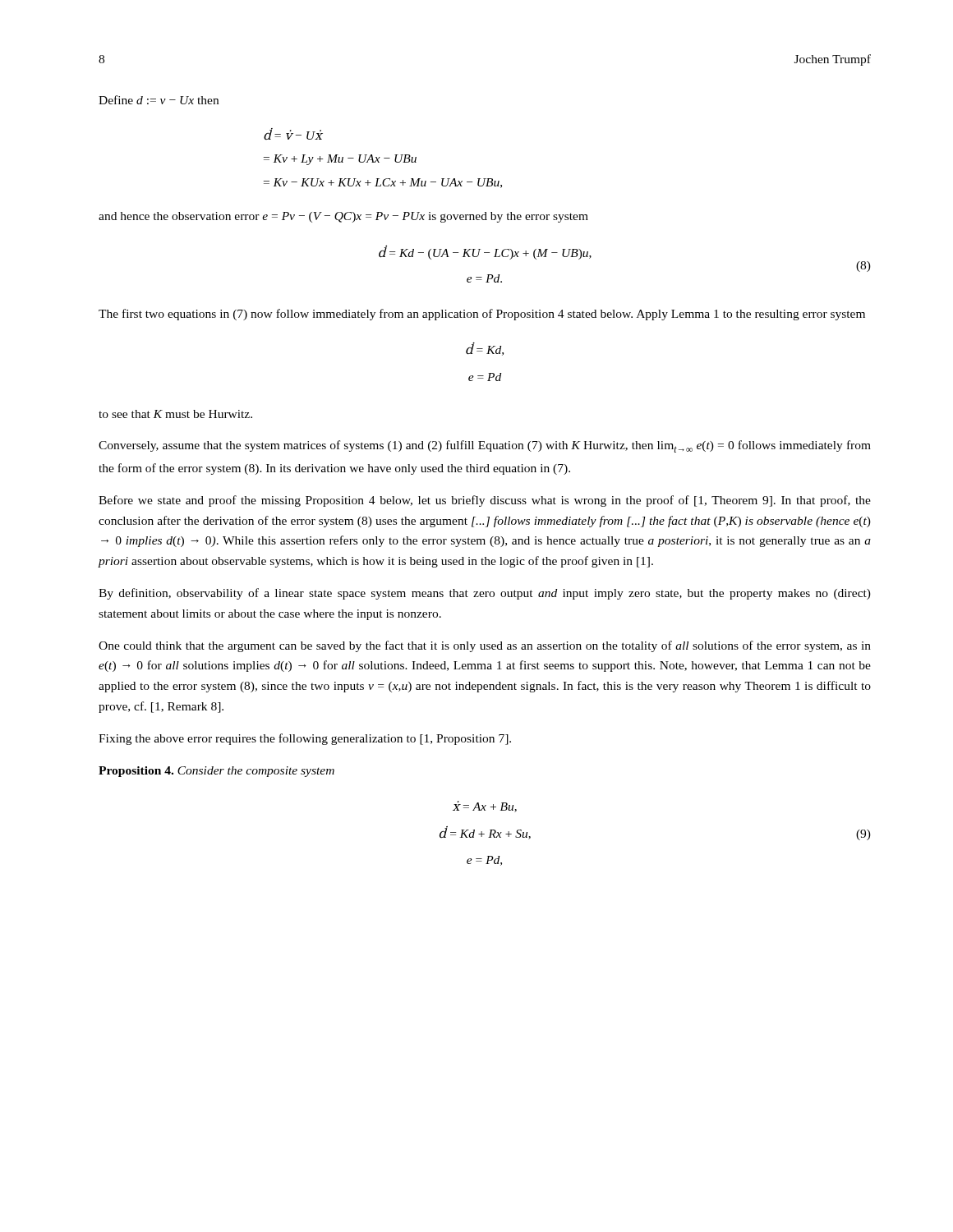
Task: Point to the block starting "By definition, observability"
Action: coord(485,603)
